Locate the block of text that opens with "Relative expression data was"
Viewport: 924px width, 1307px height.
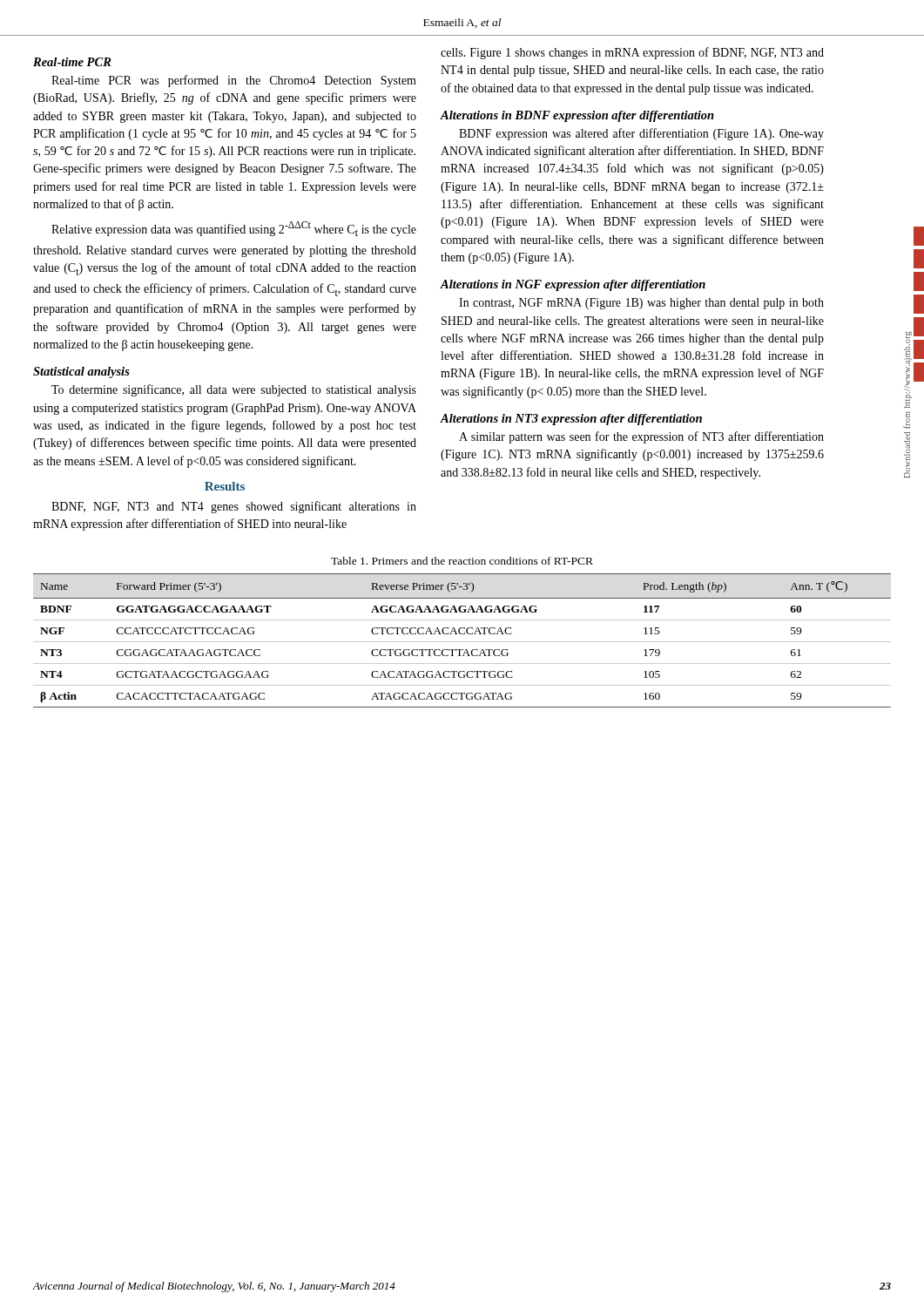click(225, 286)
